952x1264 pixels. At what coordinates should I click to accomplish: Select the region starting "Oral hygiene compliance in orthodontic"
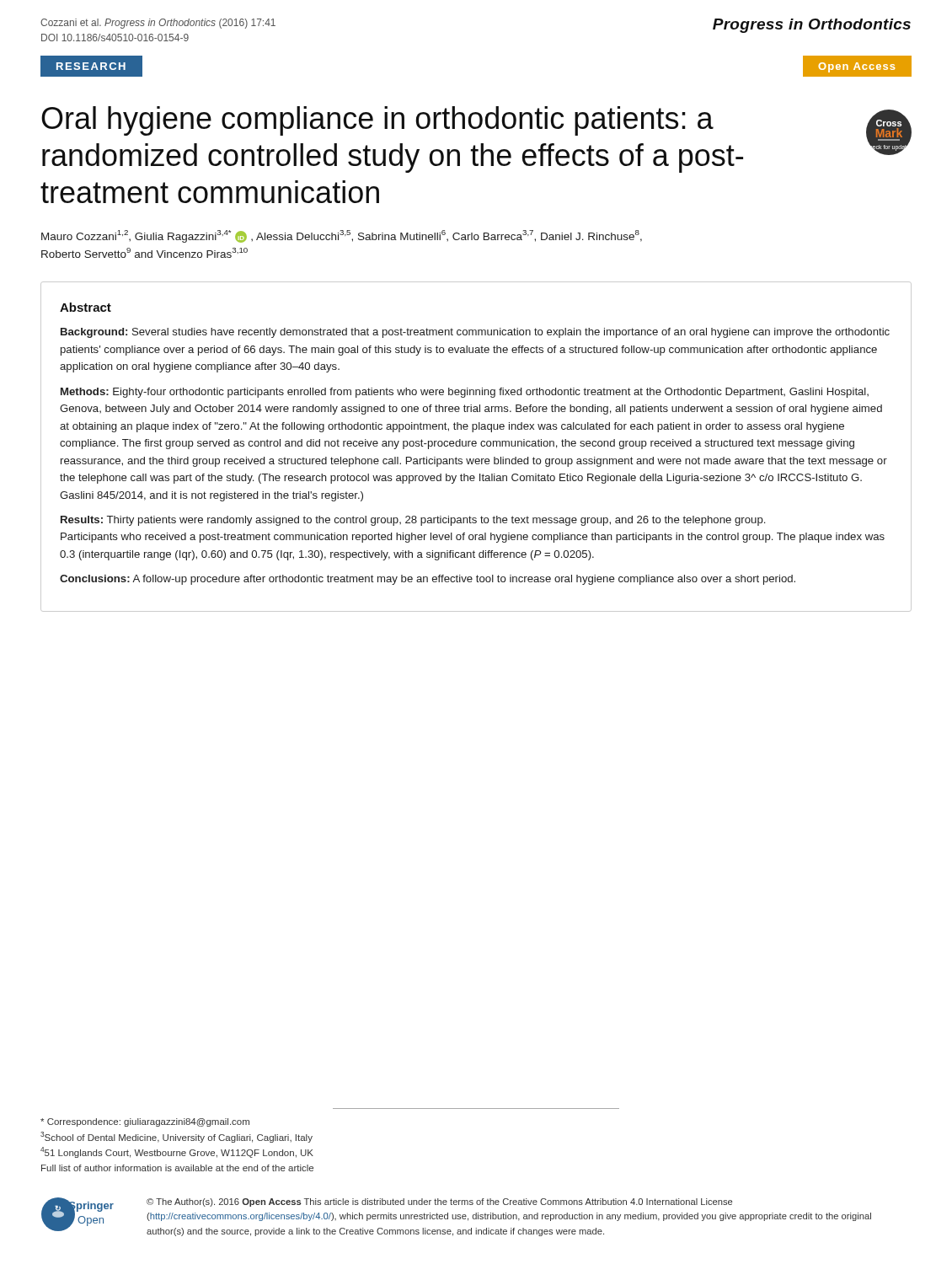[446, 156]
